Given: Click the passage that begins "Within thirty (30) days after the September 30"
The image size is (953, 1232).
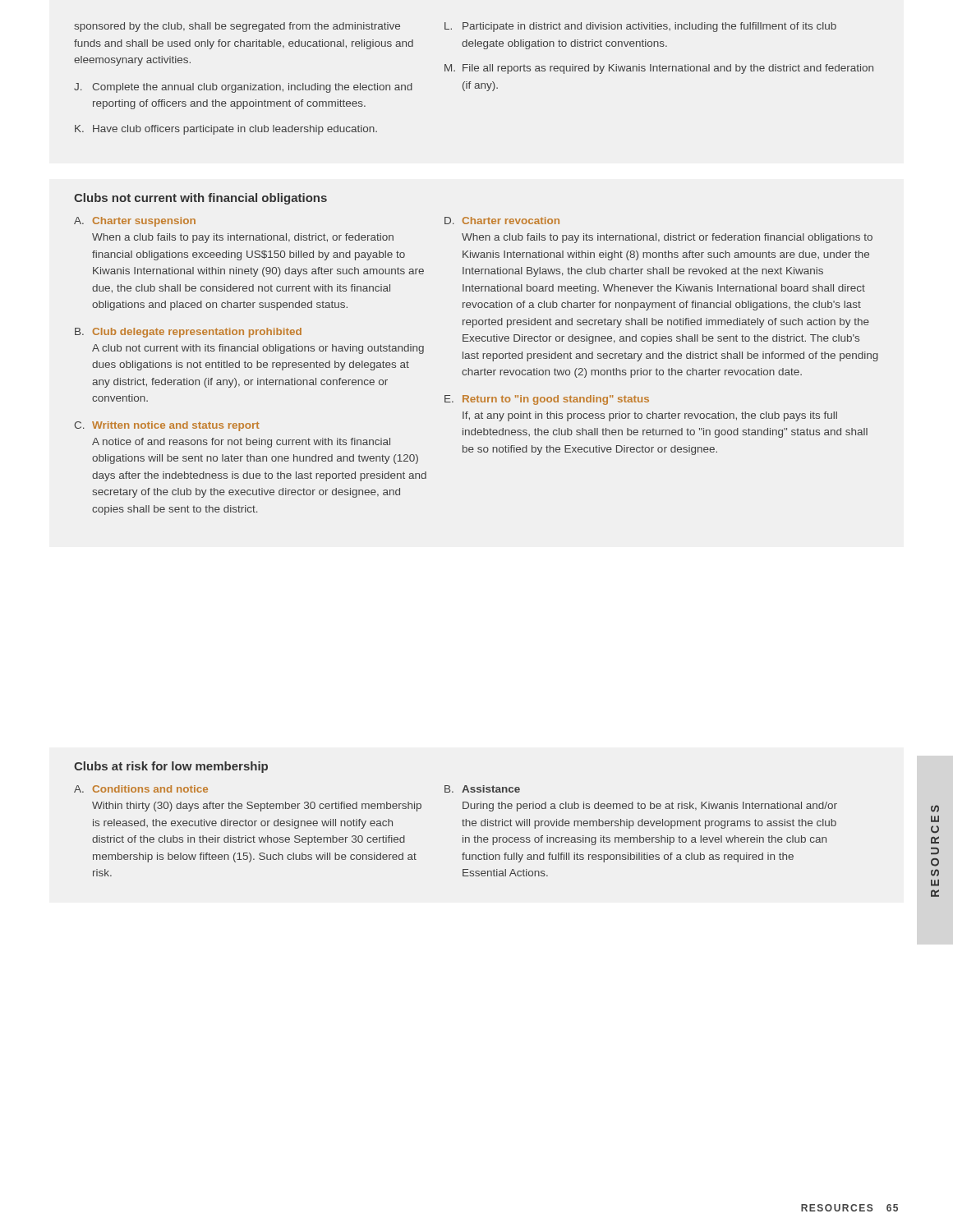Looking at the screenshot, I should pos(257,839).
